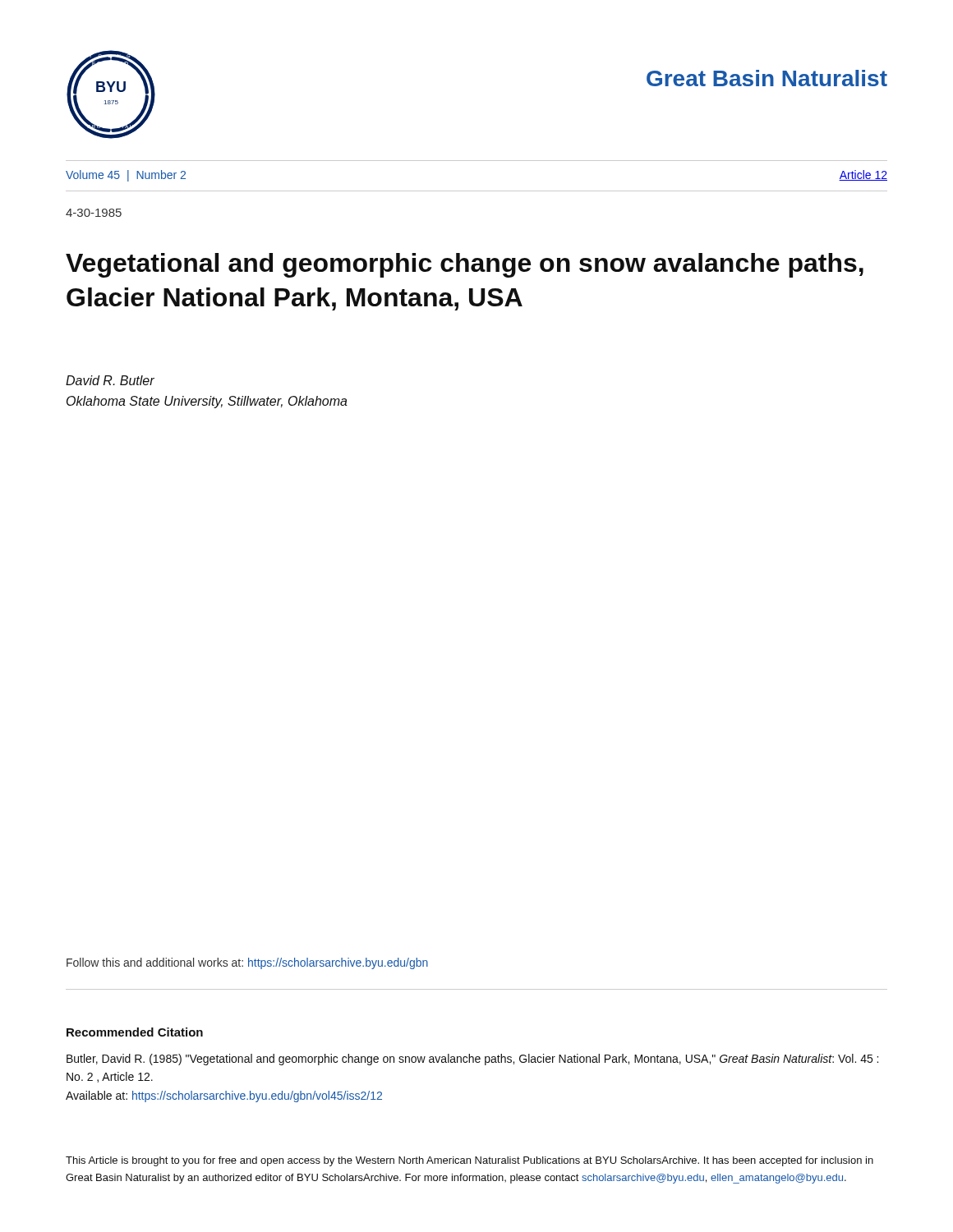Locate a logo
Viewport: 953px width, 1232px height.
pos(111,94)
